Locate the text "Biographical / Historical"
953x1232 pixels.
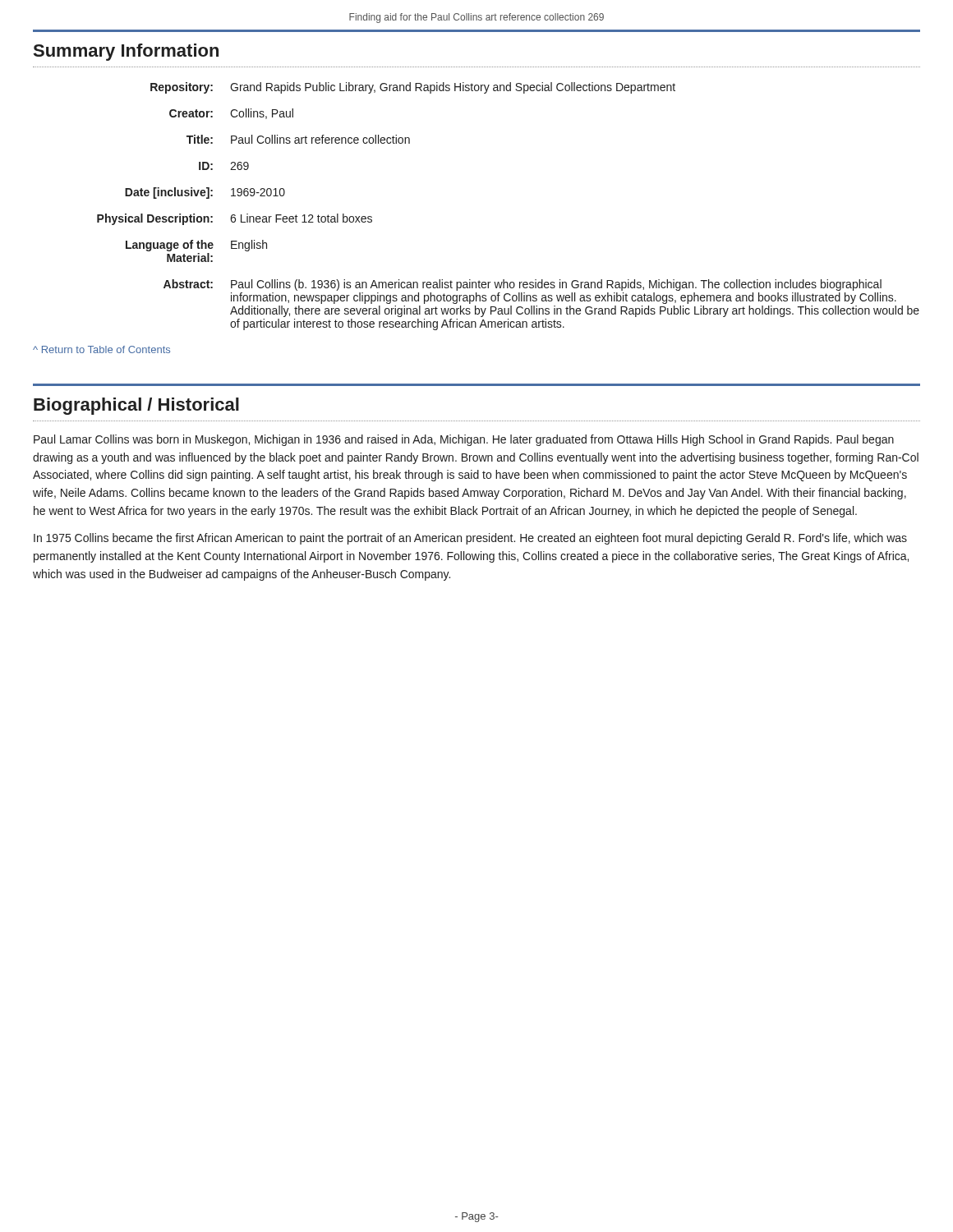coord(136,405)
